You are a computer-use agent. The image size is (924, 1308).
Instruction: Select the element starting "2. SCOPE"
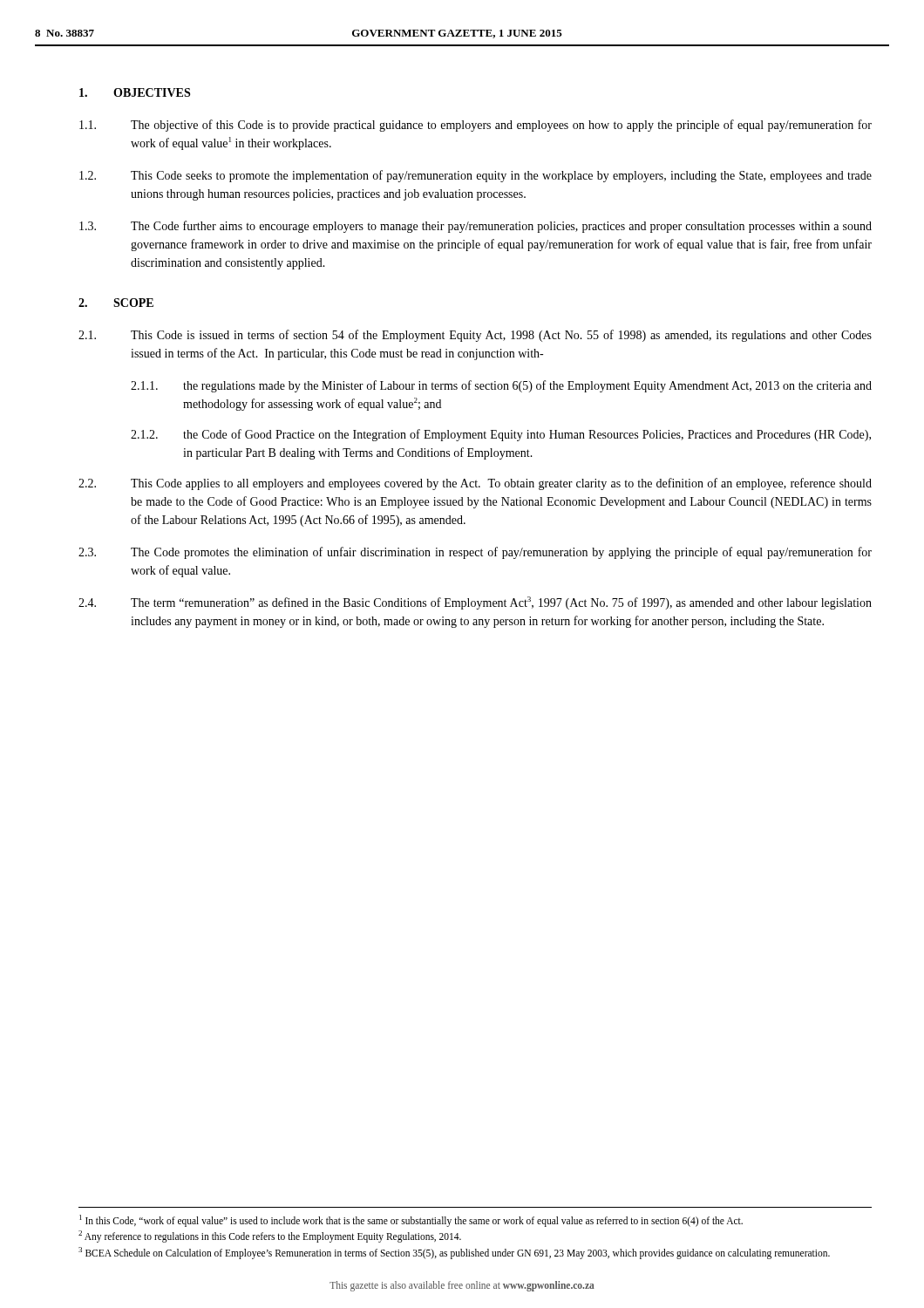[x=116, y=303]
